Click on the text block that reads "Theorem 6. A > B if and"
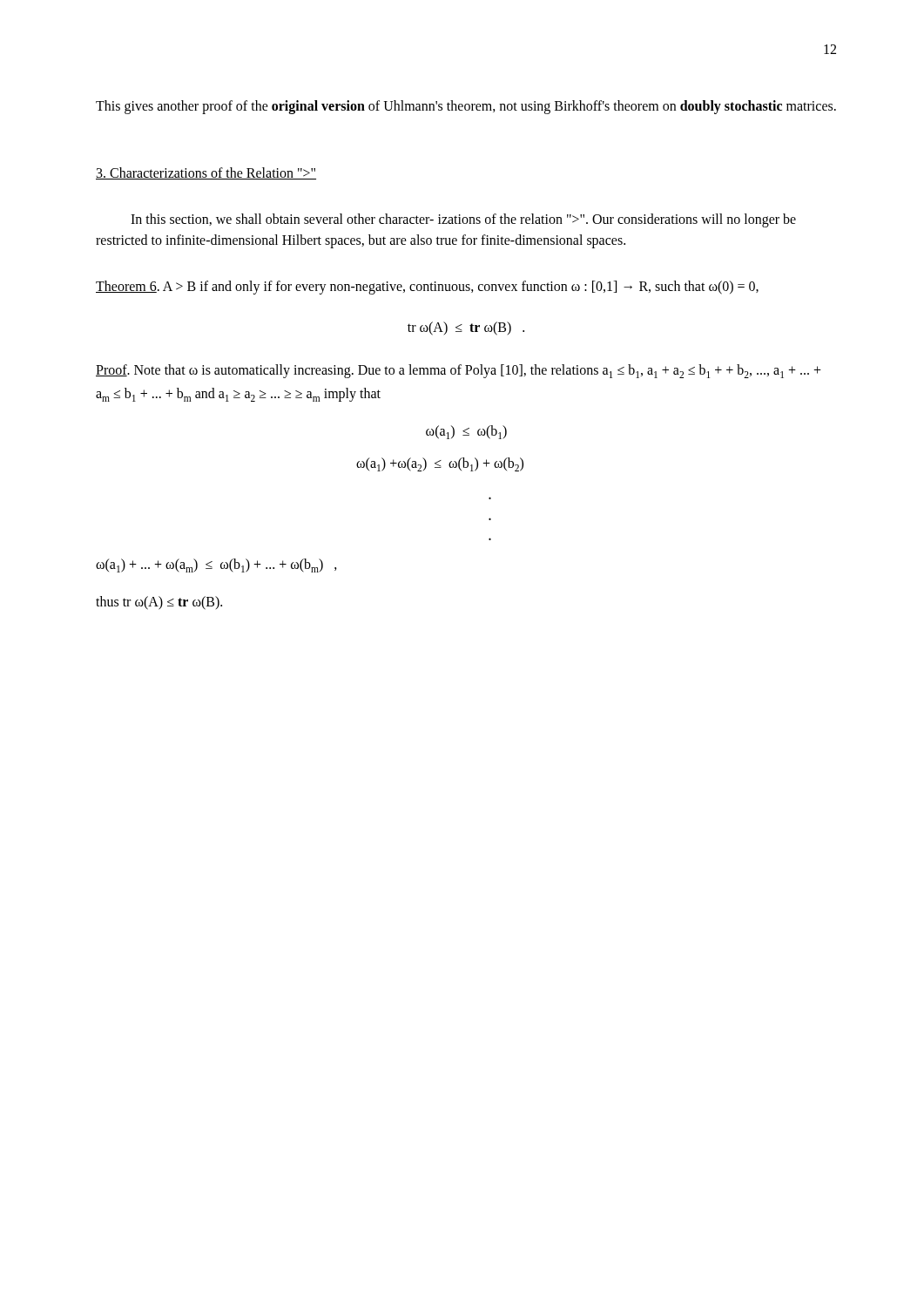This screenshot has width=924, height=1307. [427, 286]
